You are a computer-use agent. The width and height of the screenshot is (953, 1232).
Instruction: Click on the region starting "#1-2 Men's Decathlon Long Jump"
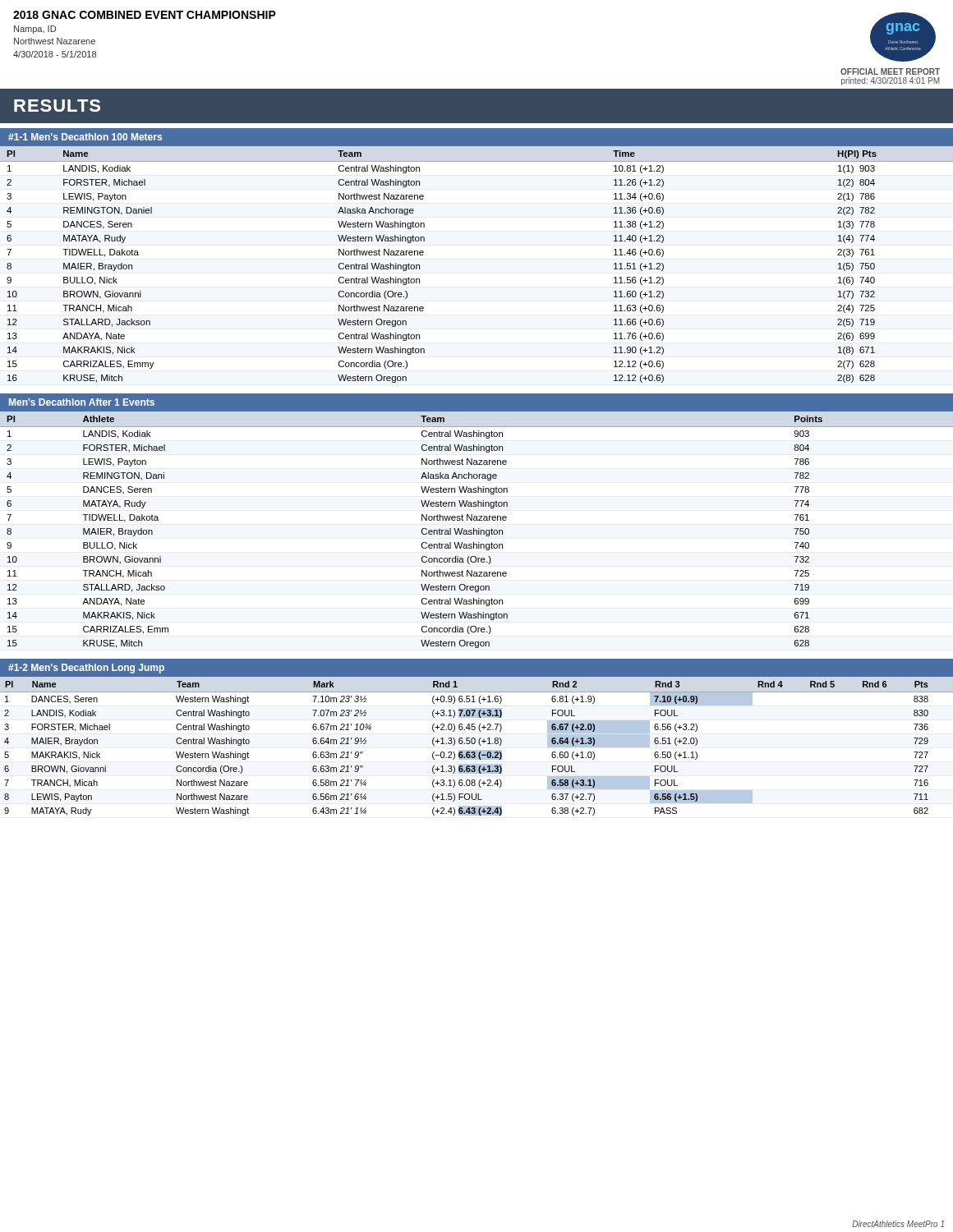[x=86, y=668]
